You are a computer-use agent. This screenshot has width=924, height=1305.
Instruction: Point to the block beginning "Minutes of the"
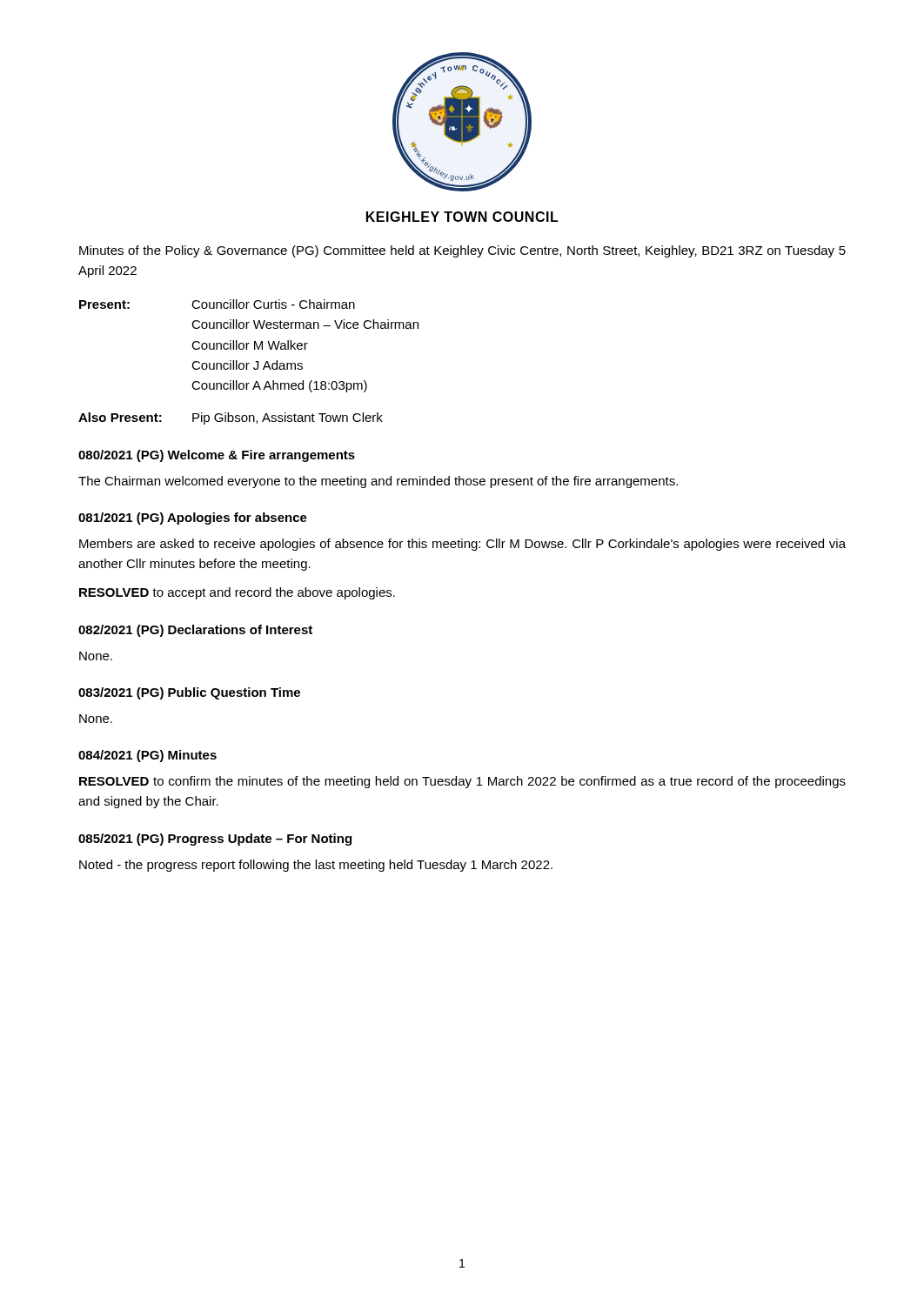click(462, 260)
